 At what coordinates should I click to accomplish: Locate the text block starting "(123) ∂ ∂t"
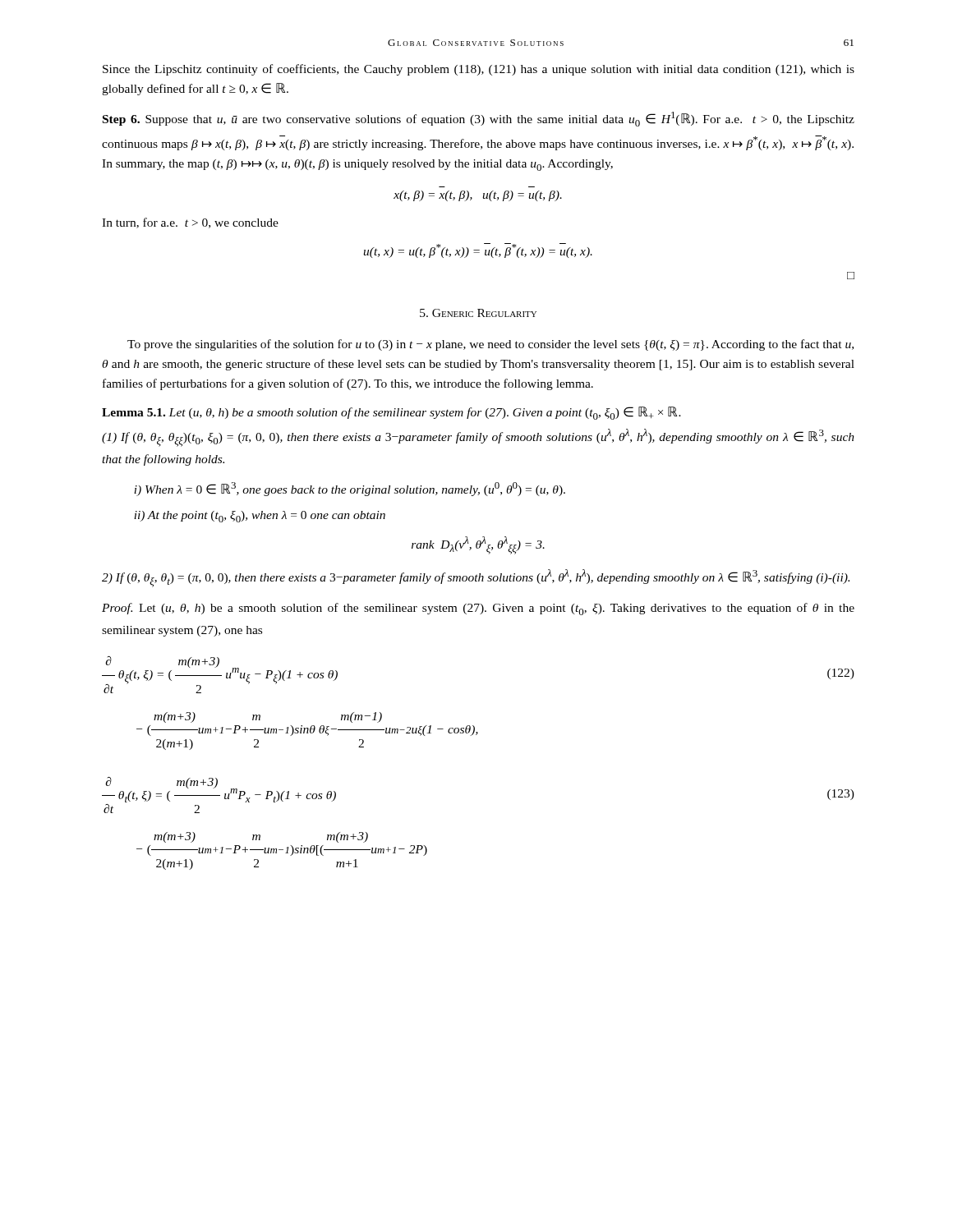click(237, 790)
